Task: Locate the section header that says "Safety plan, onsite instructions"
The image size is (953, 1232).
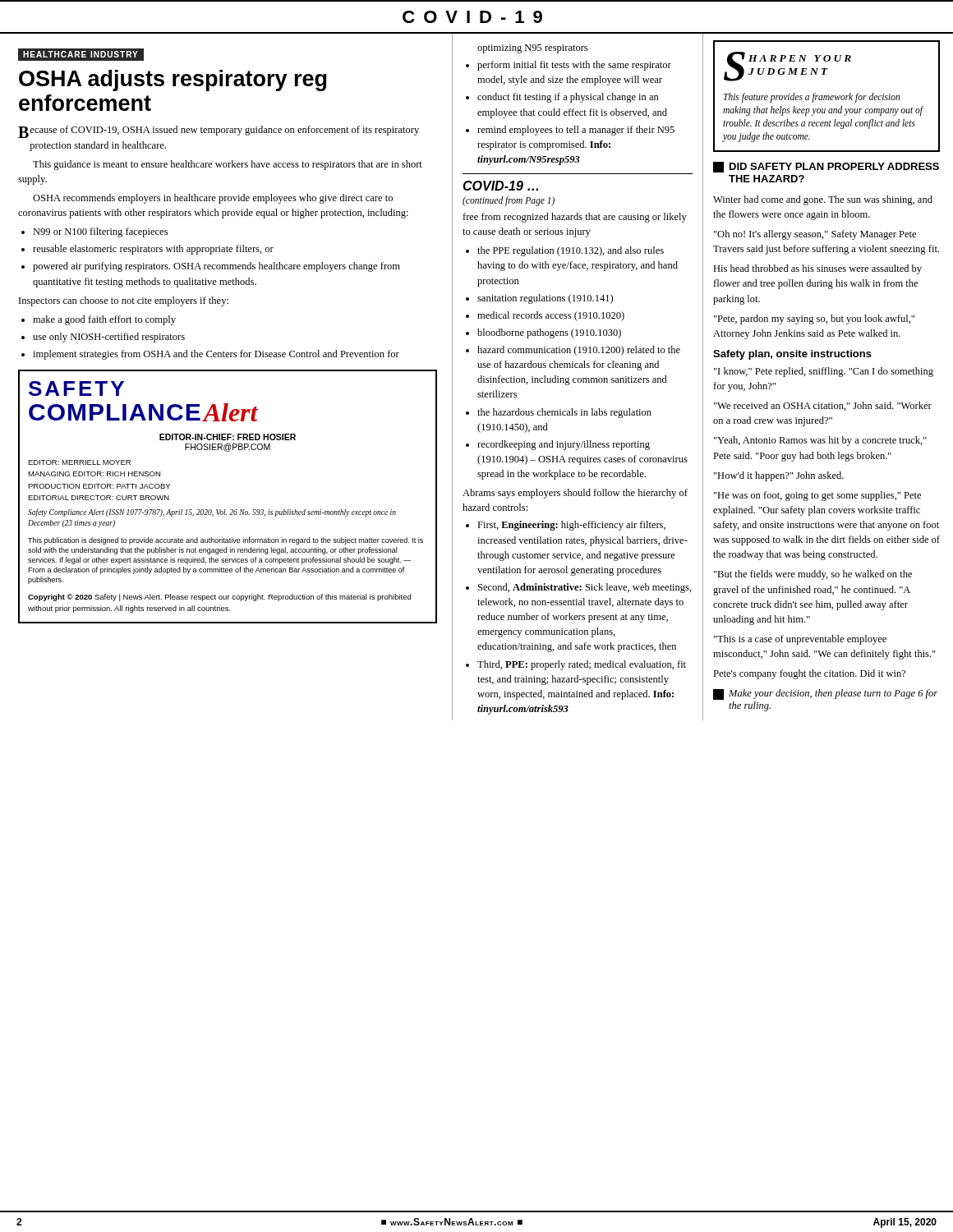Action: tap(792, 353)
